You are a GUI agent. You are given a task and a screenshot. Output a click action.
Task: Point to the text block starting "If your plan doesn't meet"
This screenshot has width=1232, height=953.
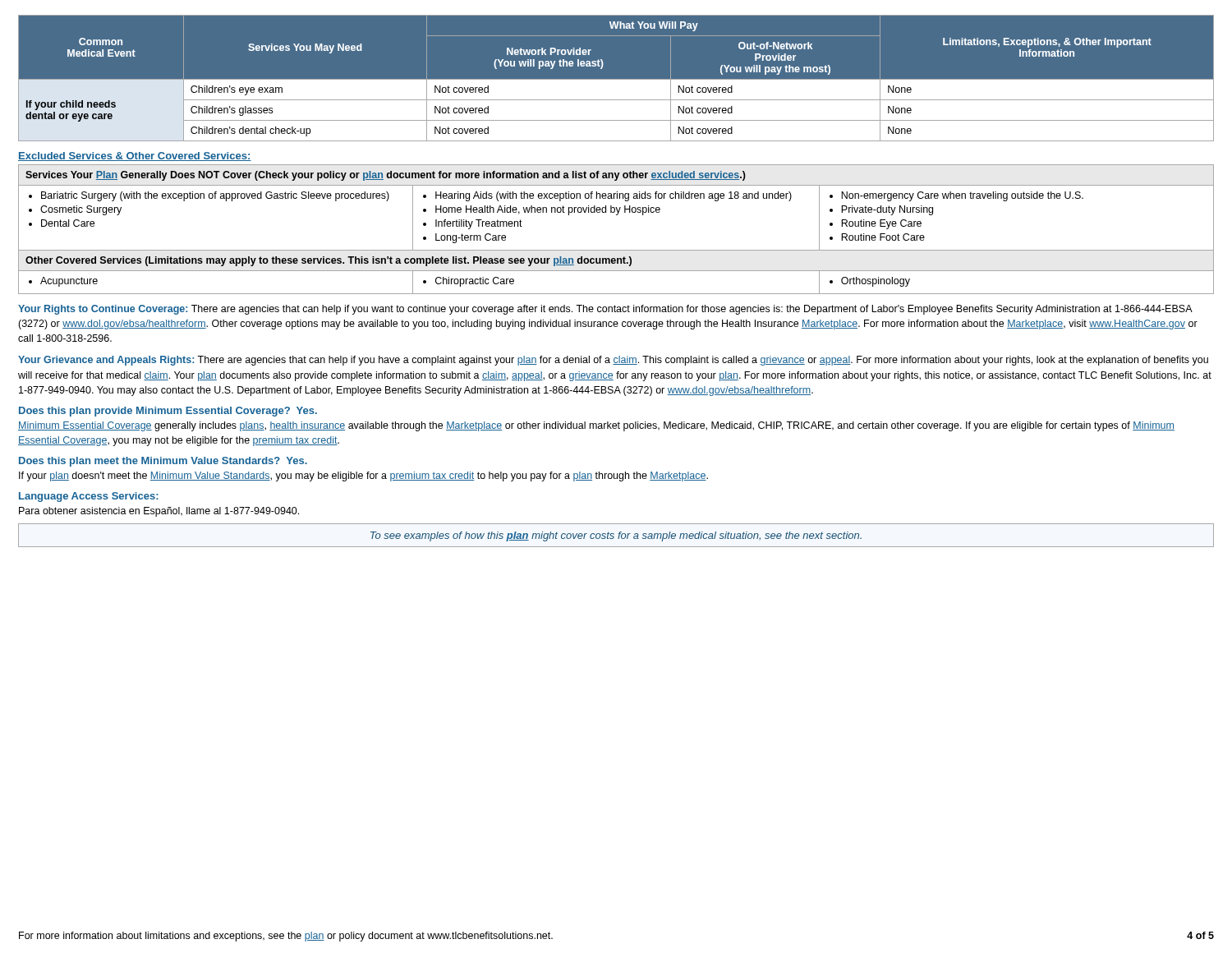(x=363, y=476)
